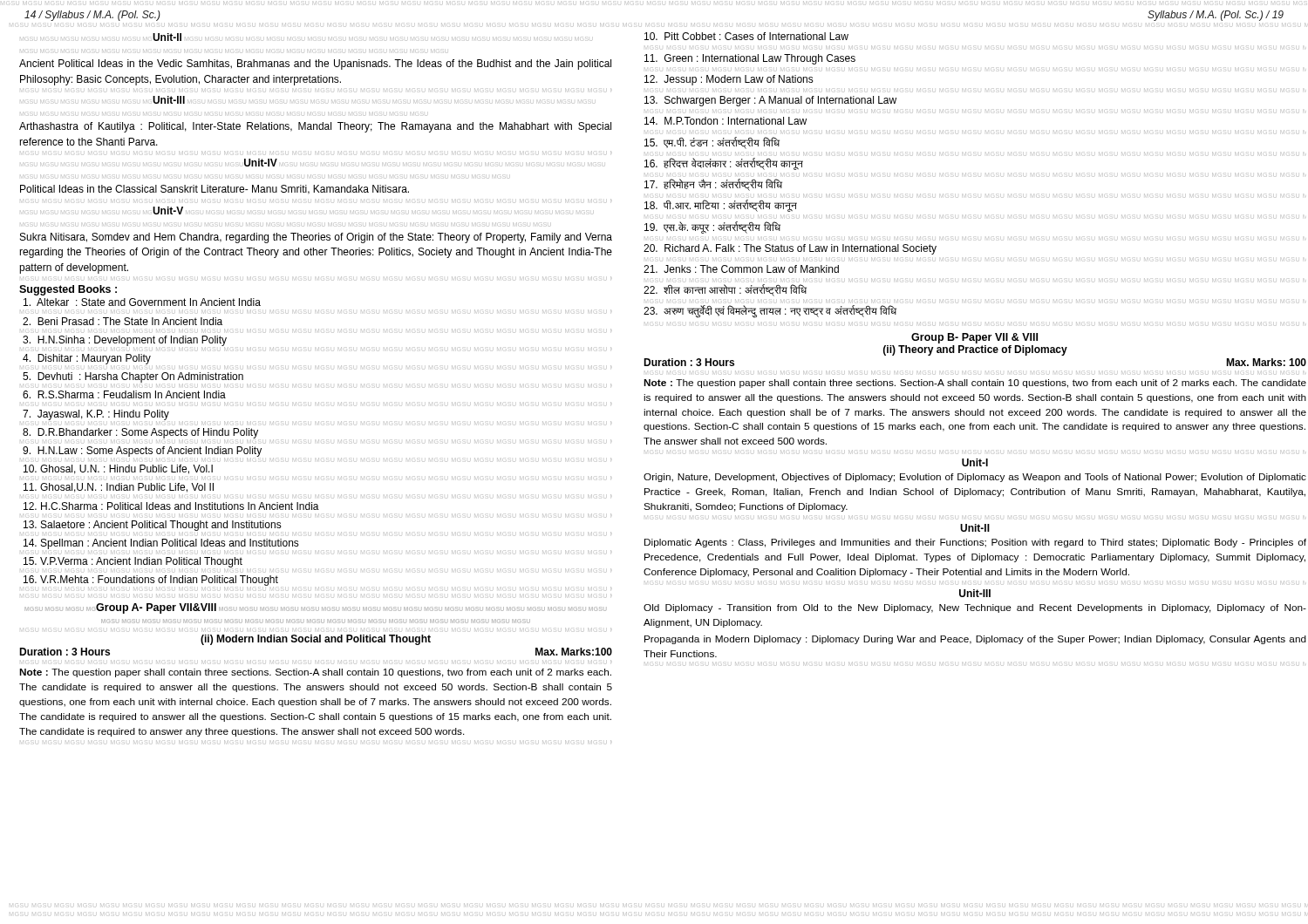Select the text starting "17. हरिमोहन जैन"
Screen dimensions: 924x1308
click(x=713, y=185)
